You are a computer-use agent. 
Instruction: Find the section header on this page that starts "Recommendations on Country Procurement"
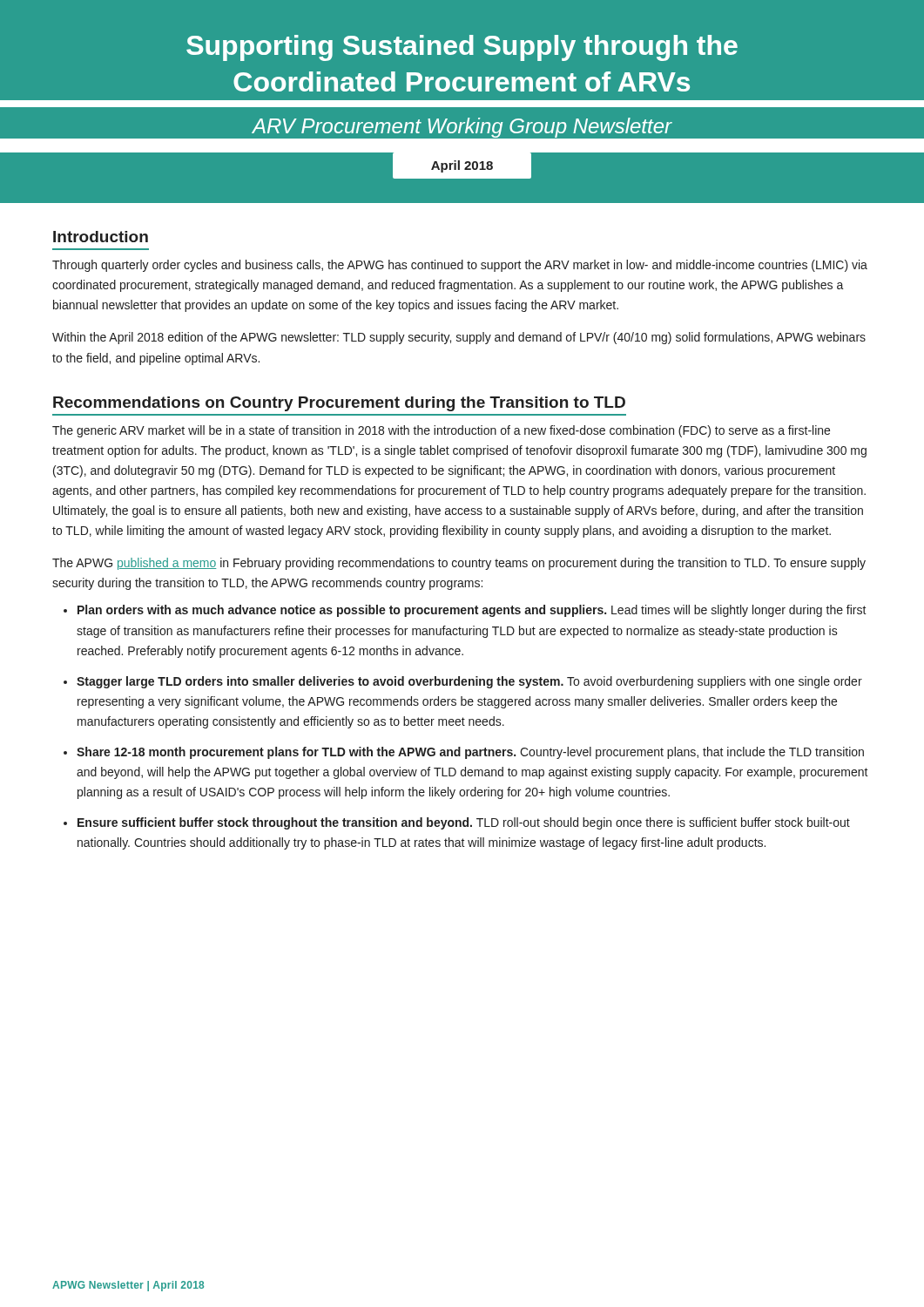(x=339, y=402)
